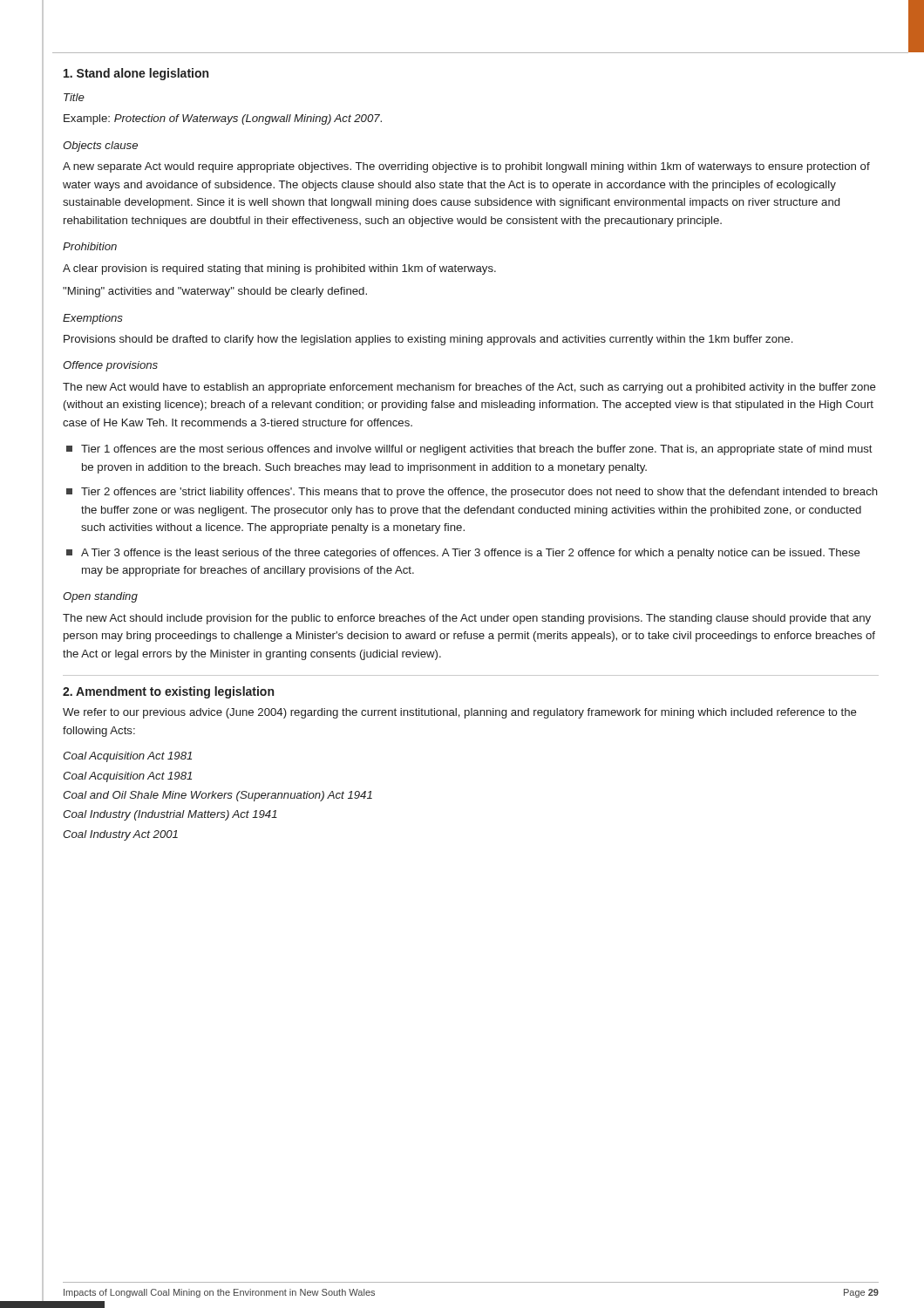Locate the text block that says "A clear provision is required"
Image resolution: width=924 pixels, height=1308 pixels.
[280, 268]
